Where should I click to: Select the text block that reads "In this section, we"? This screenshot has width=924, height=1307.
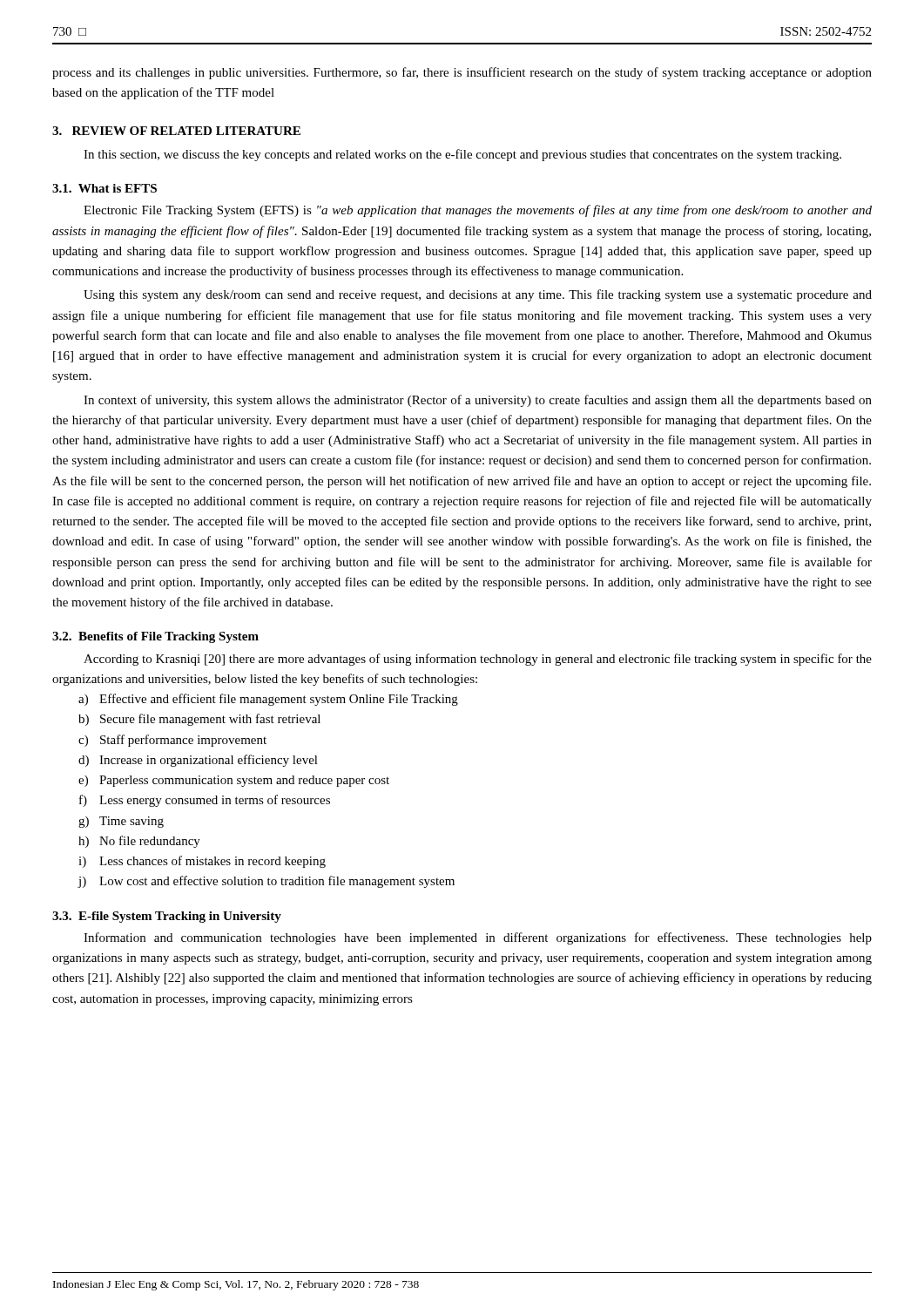click(x=463, y=154)
